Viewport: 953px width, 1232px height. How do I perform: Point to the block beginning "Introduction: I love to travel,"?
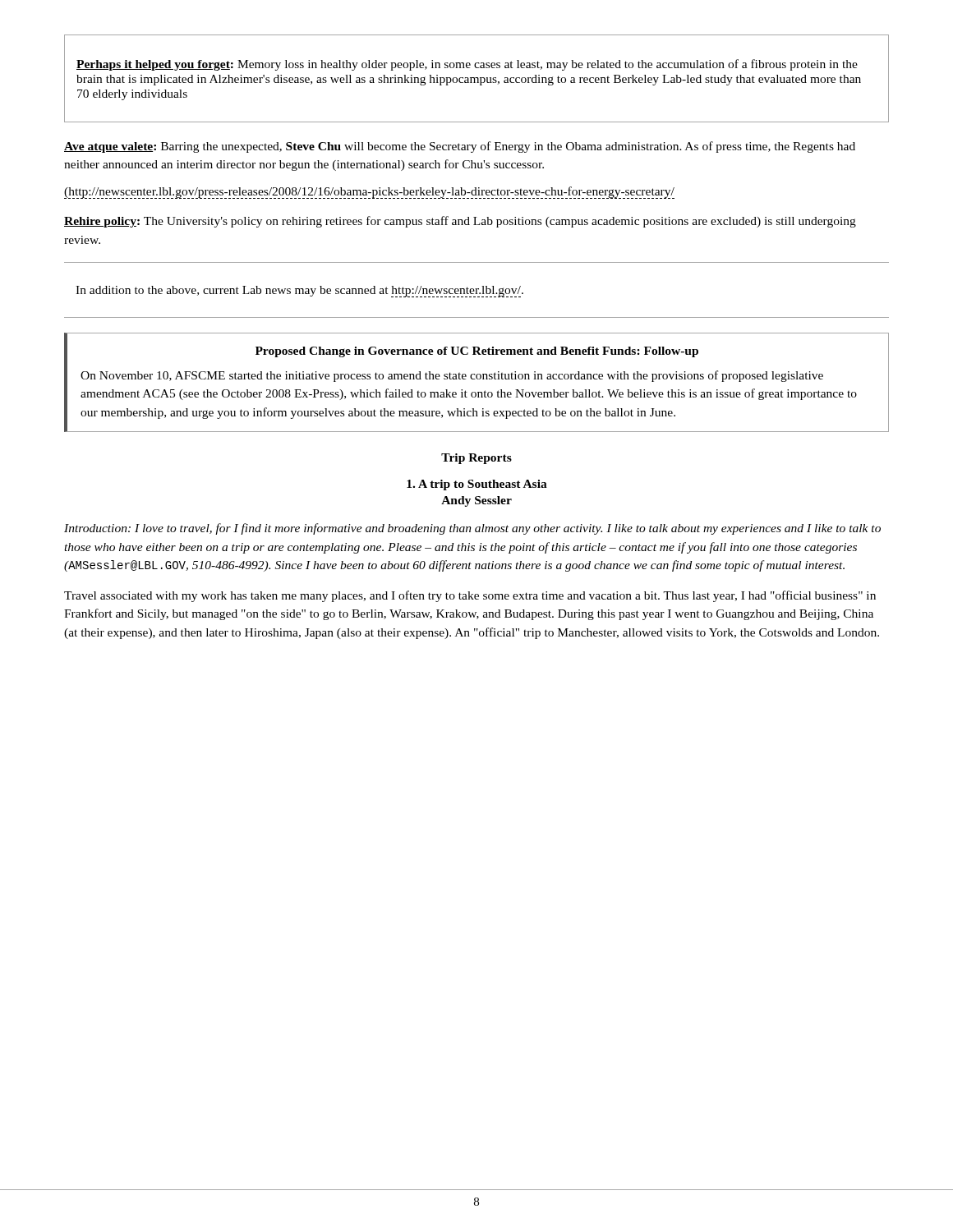click(x=473, y=547)
